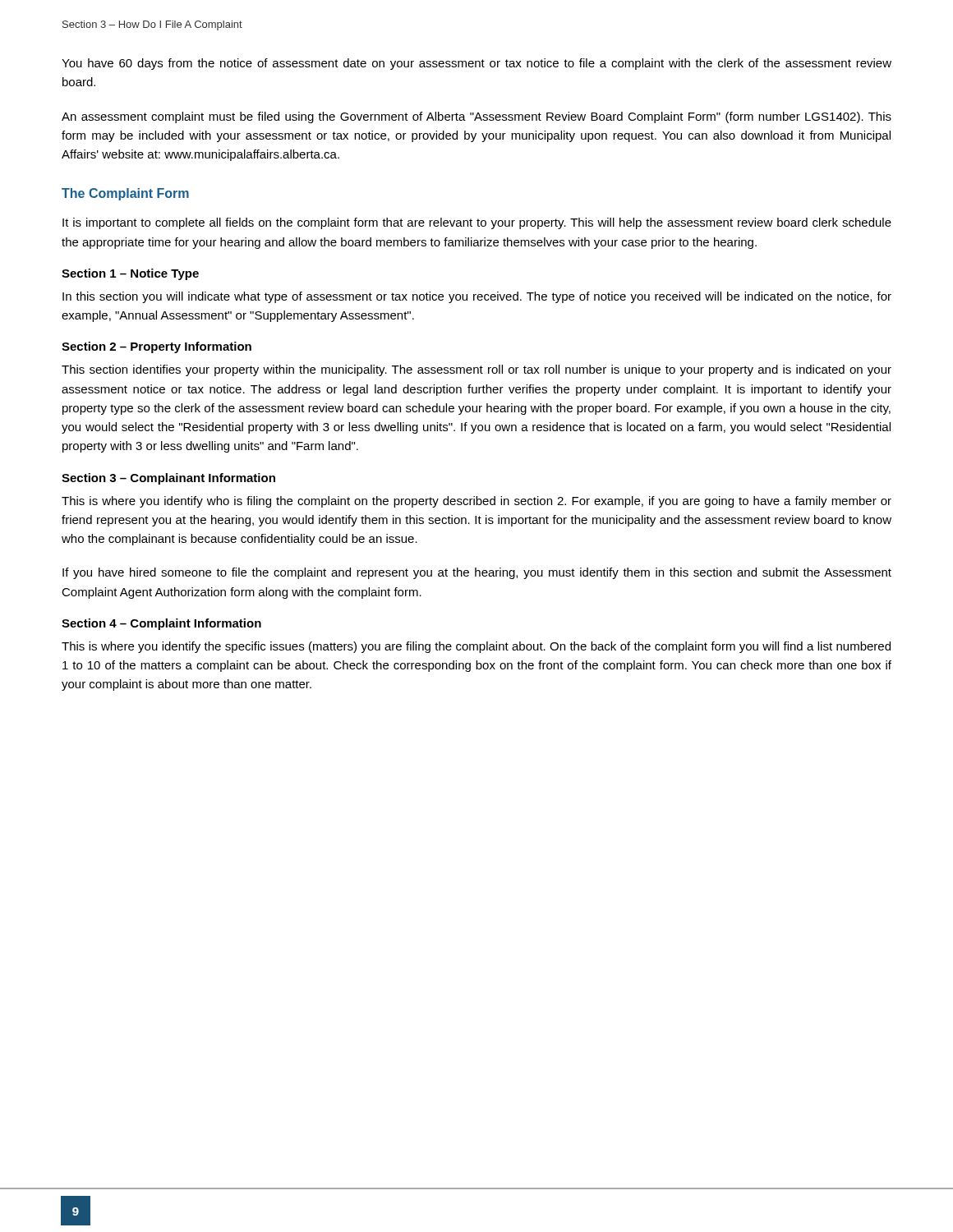Select the text block that reads "This is where you identify the"
The width and height of the screenshot is (953, 1232).
[476, 665]
